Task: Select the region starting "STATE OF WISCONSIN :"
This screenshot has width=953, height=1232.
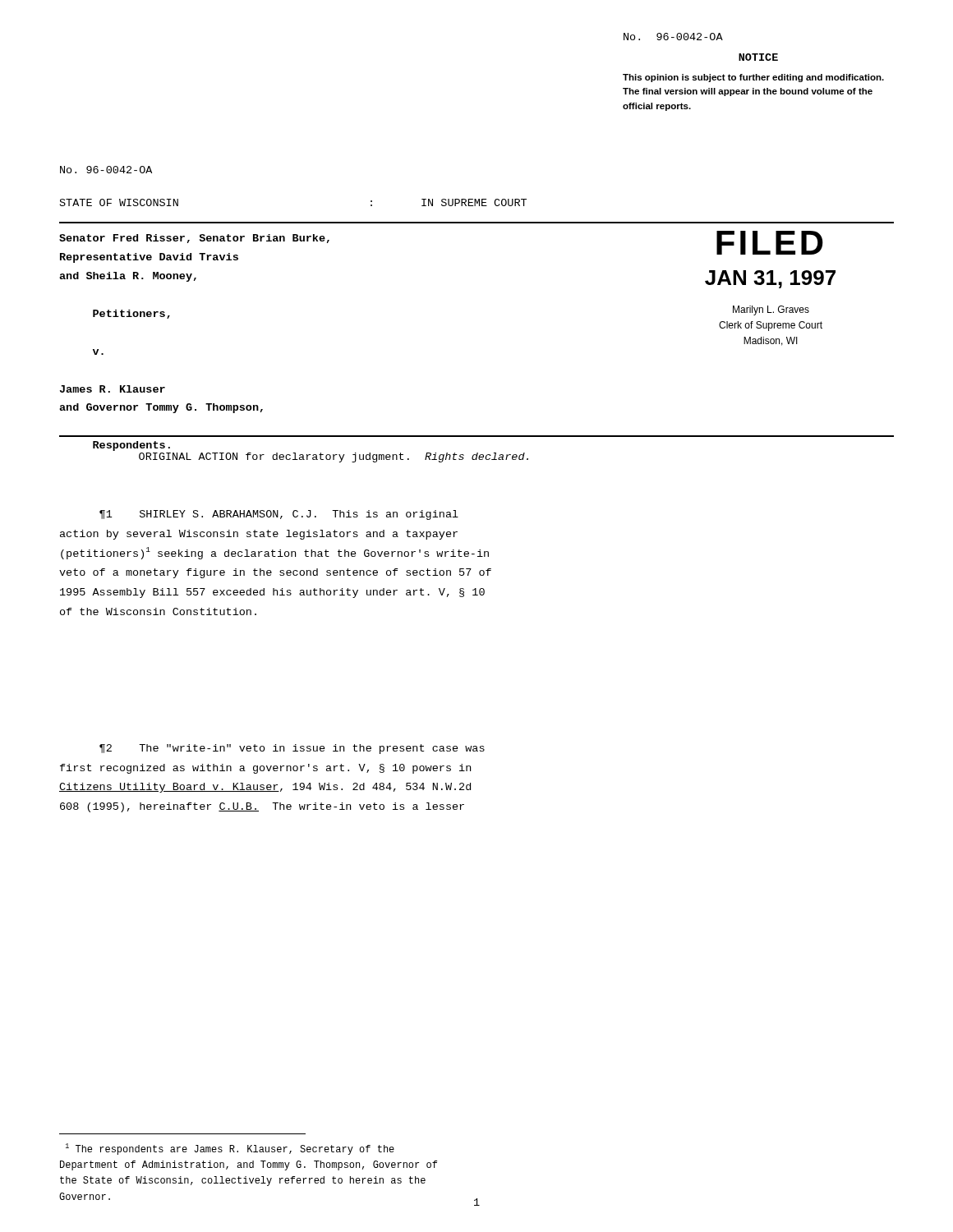Action: pos(412,203)
